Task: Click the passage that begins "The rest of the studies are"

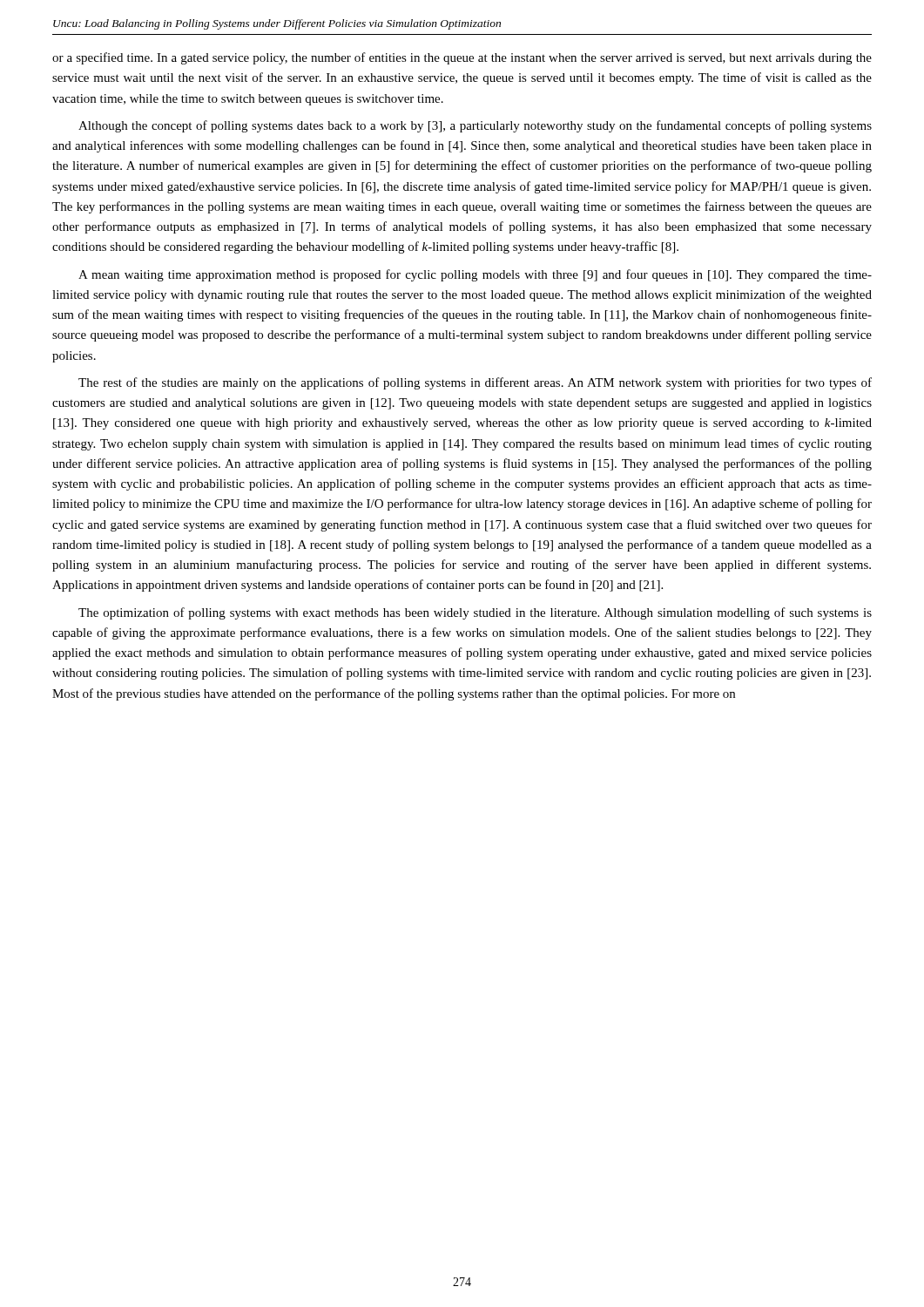Action: (462, 484)
